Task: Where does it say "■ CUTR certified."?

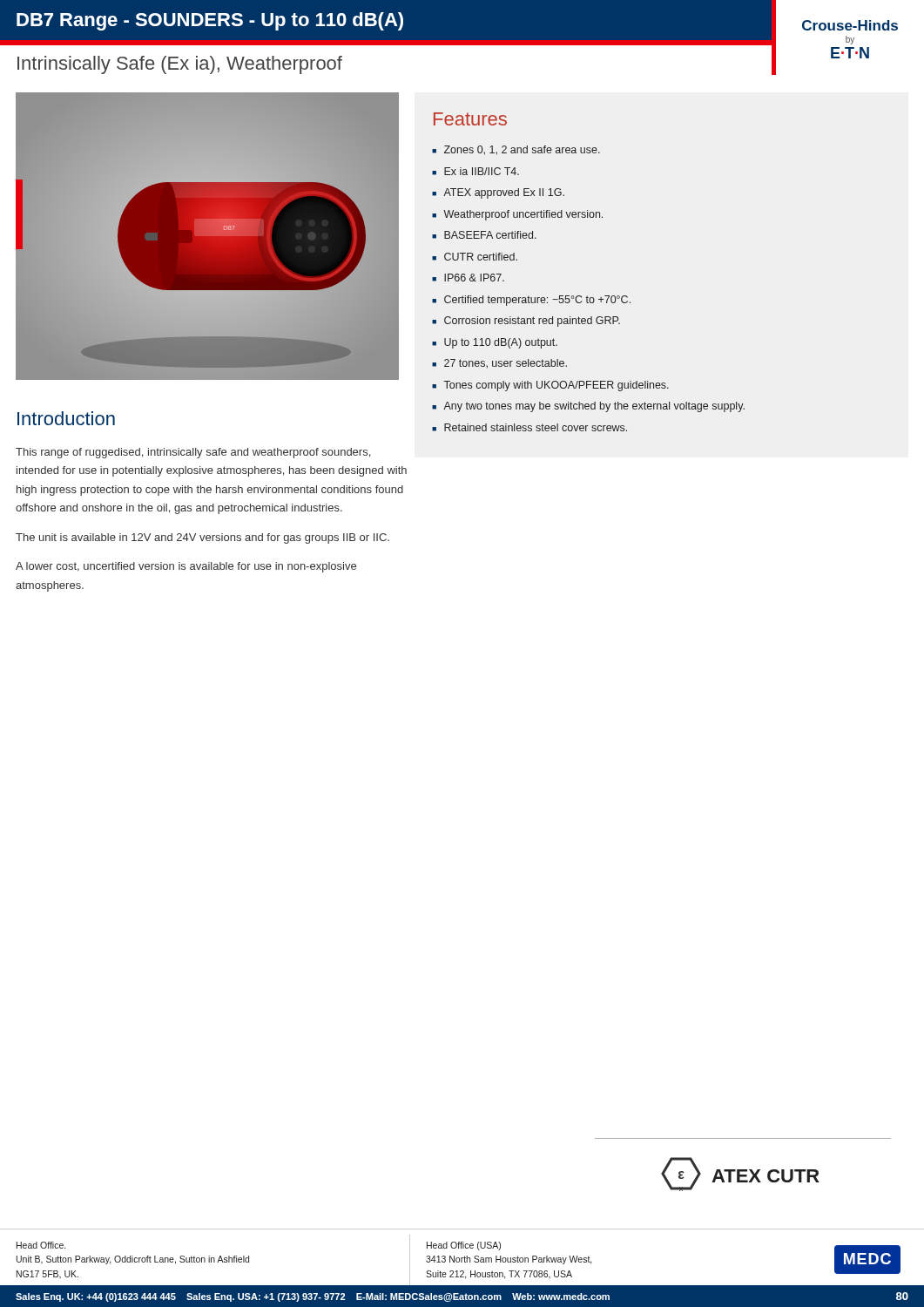Action: (x=475, y=257)
